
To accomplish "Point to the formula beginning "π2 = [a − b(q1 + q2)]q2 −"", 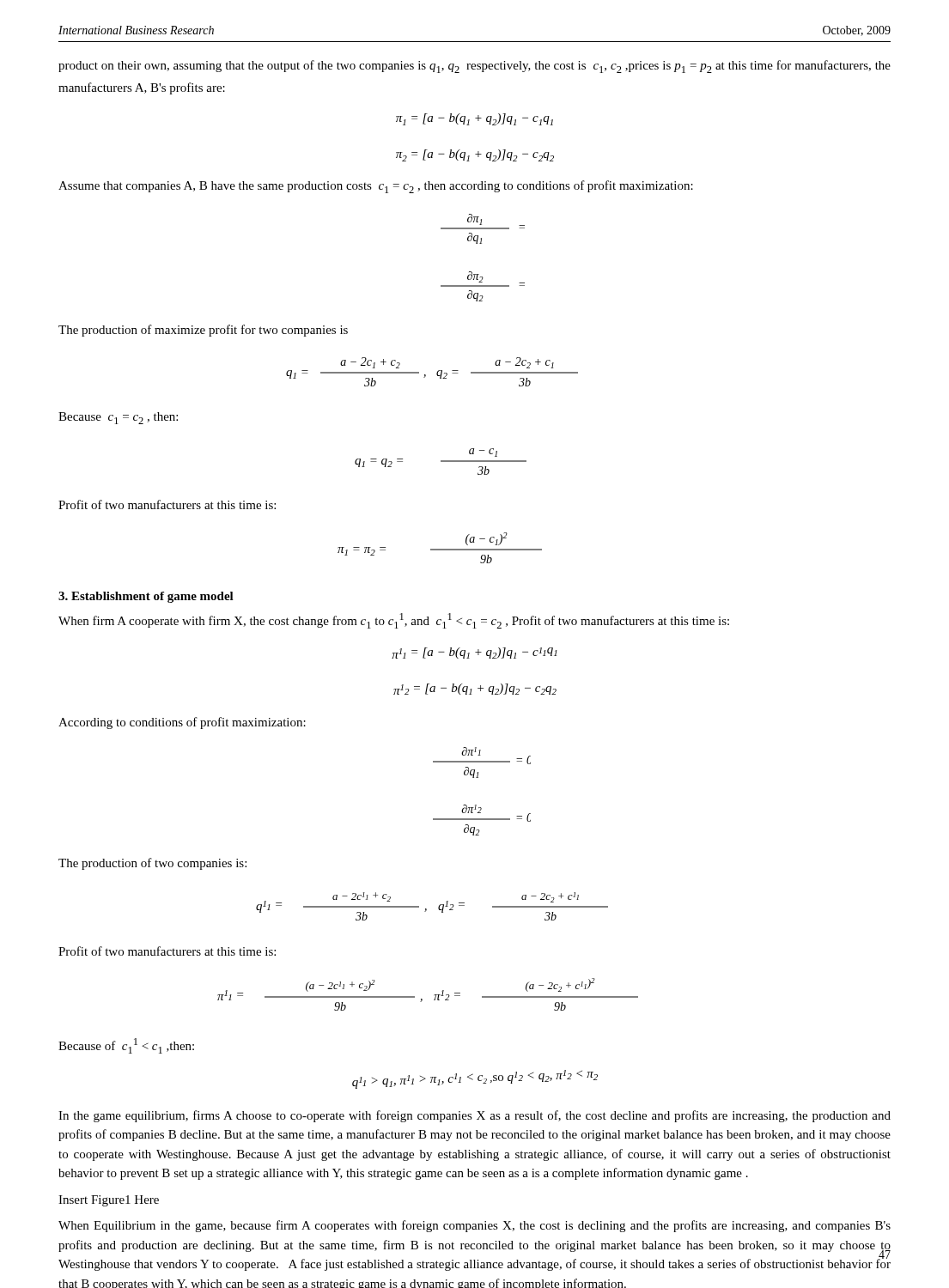I will point(474,153).
